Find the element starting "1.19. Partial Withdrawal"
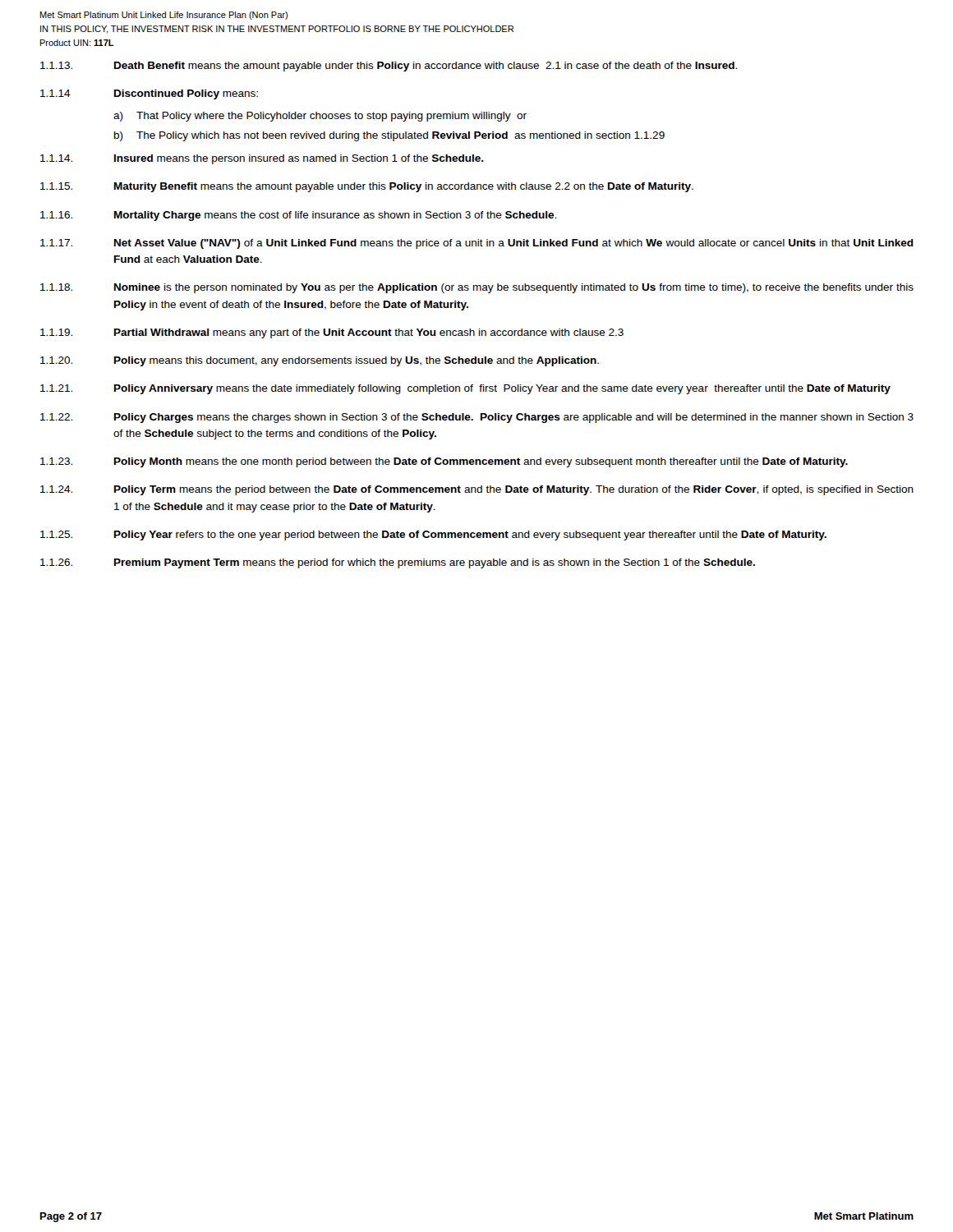 [x=476, y=333]
